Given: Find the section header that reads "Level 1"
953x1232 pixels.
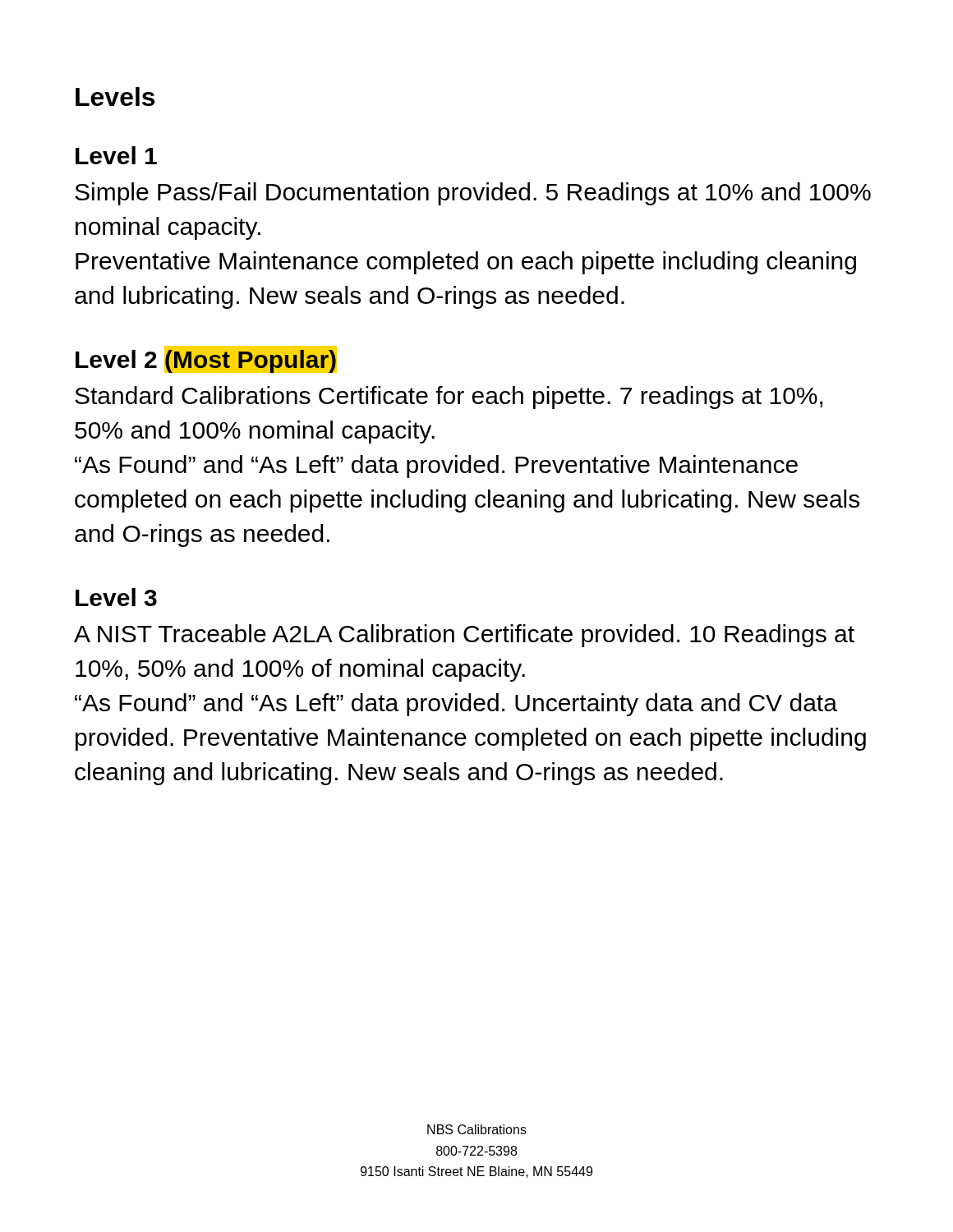Looking at the screenshot, I should pyautogui.click(x=116, y=156).
